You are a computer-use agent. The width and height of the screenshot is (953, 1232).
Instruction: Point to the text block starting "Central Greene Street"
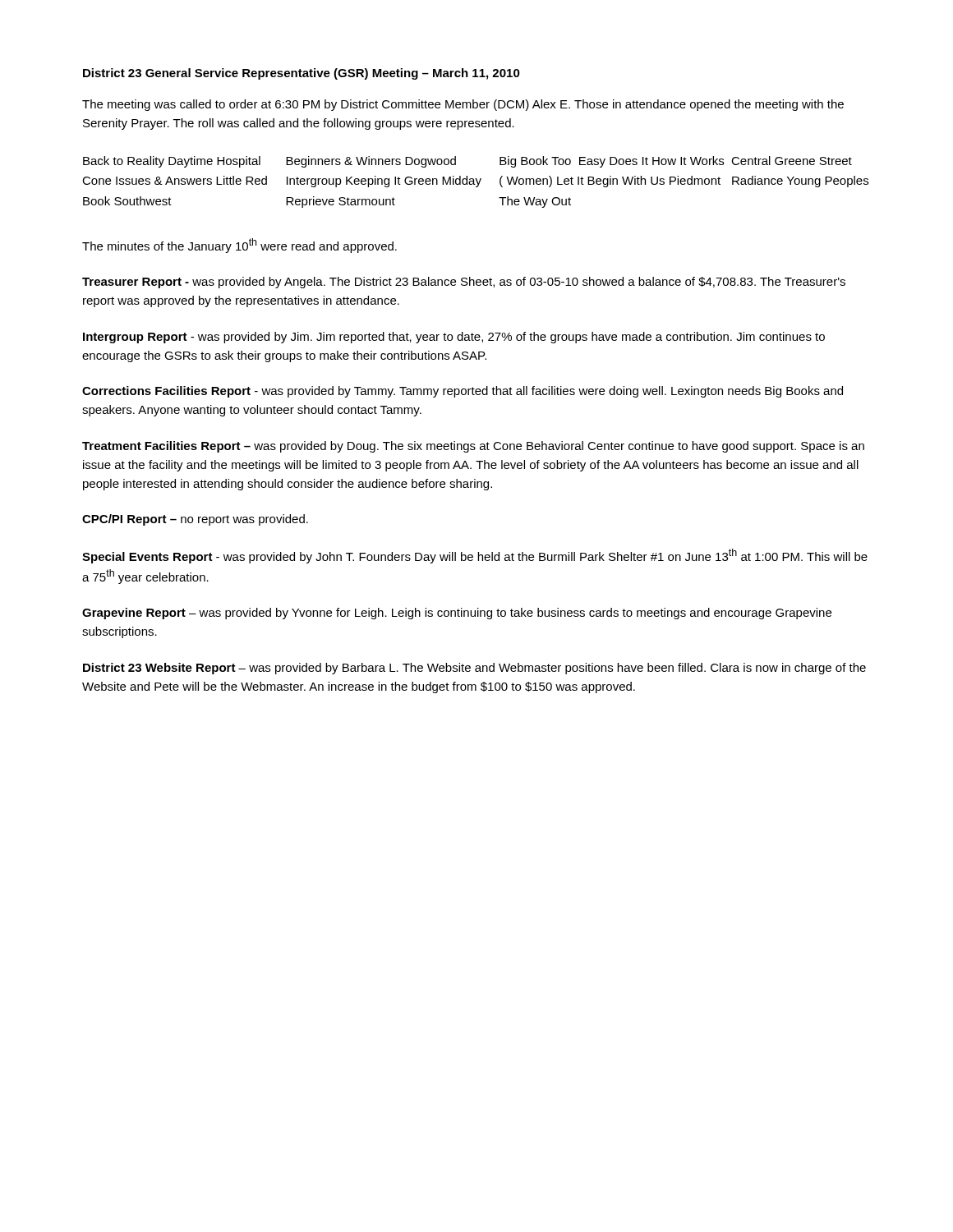800,170
